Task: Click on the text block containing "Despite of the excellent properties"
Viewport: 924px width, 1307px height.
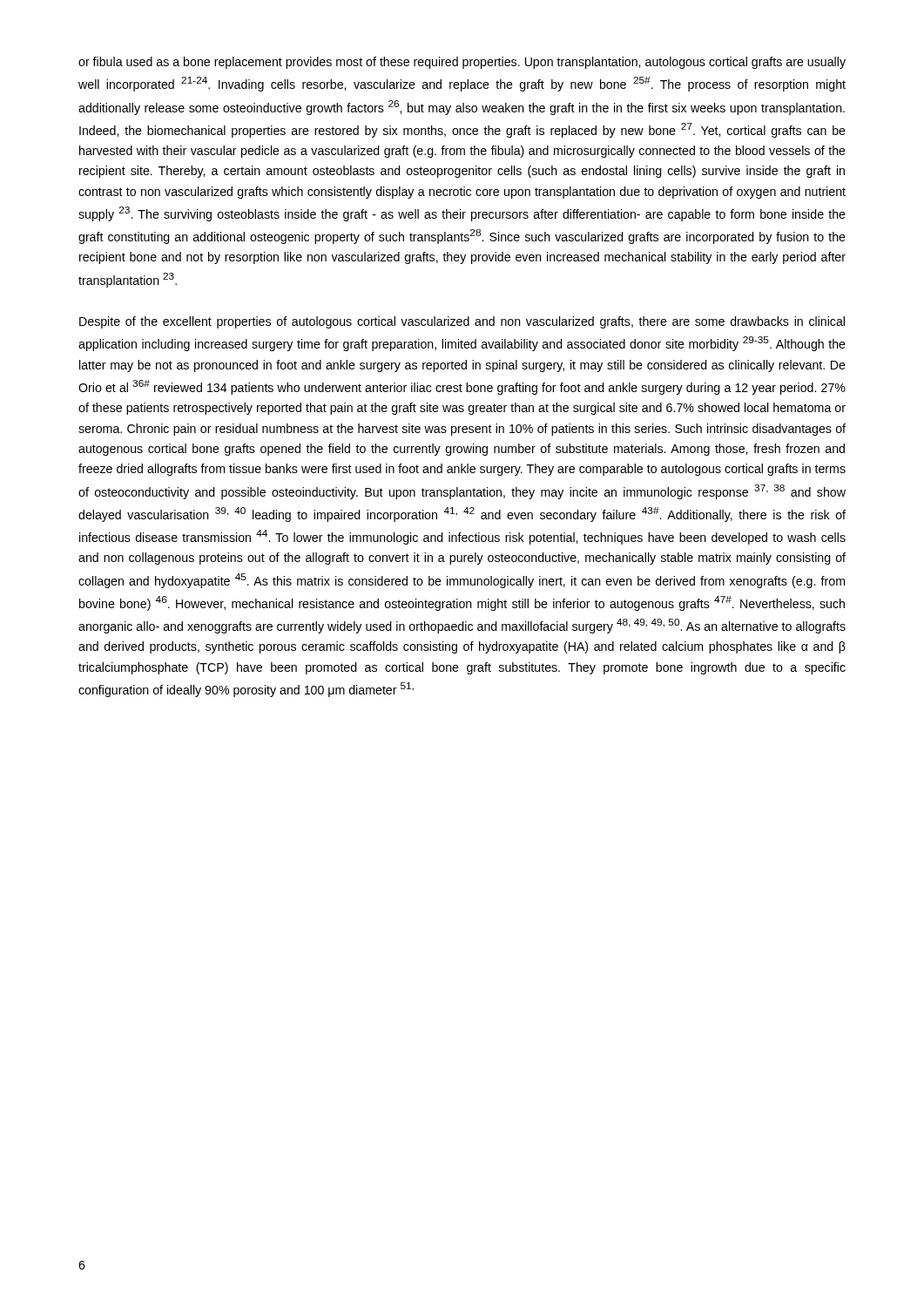Action: (x=462, y=506)
